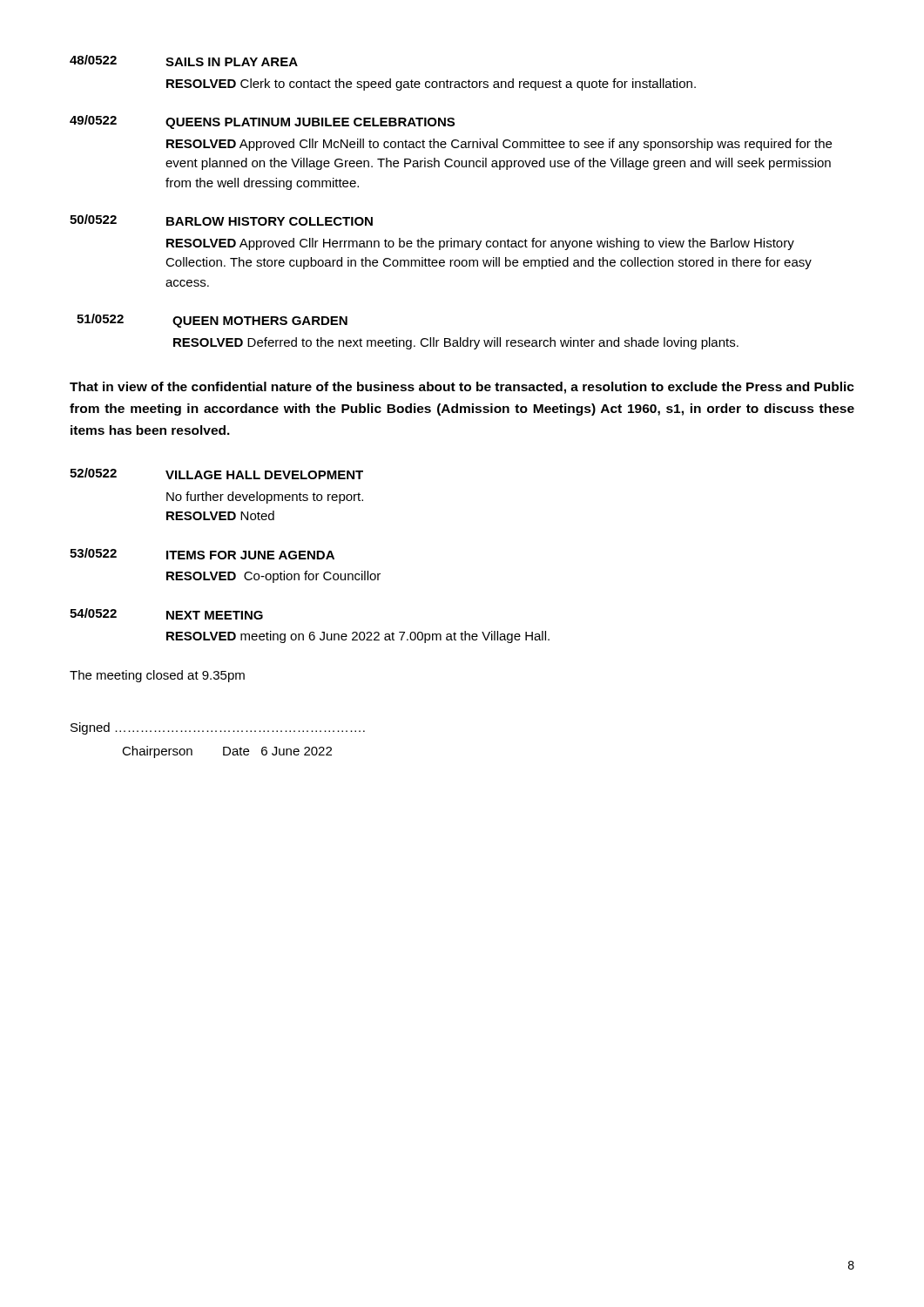Image resolution: width=924 pixels, height=1307 pixels.
Task: Locate the text "The meeting closed at 9.35pm"
Action: point(158,675)
